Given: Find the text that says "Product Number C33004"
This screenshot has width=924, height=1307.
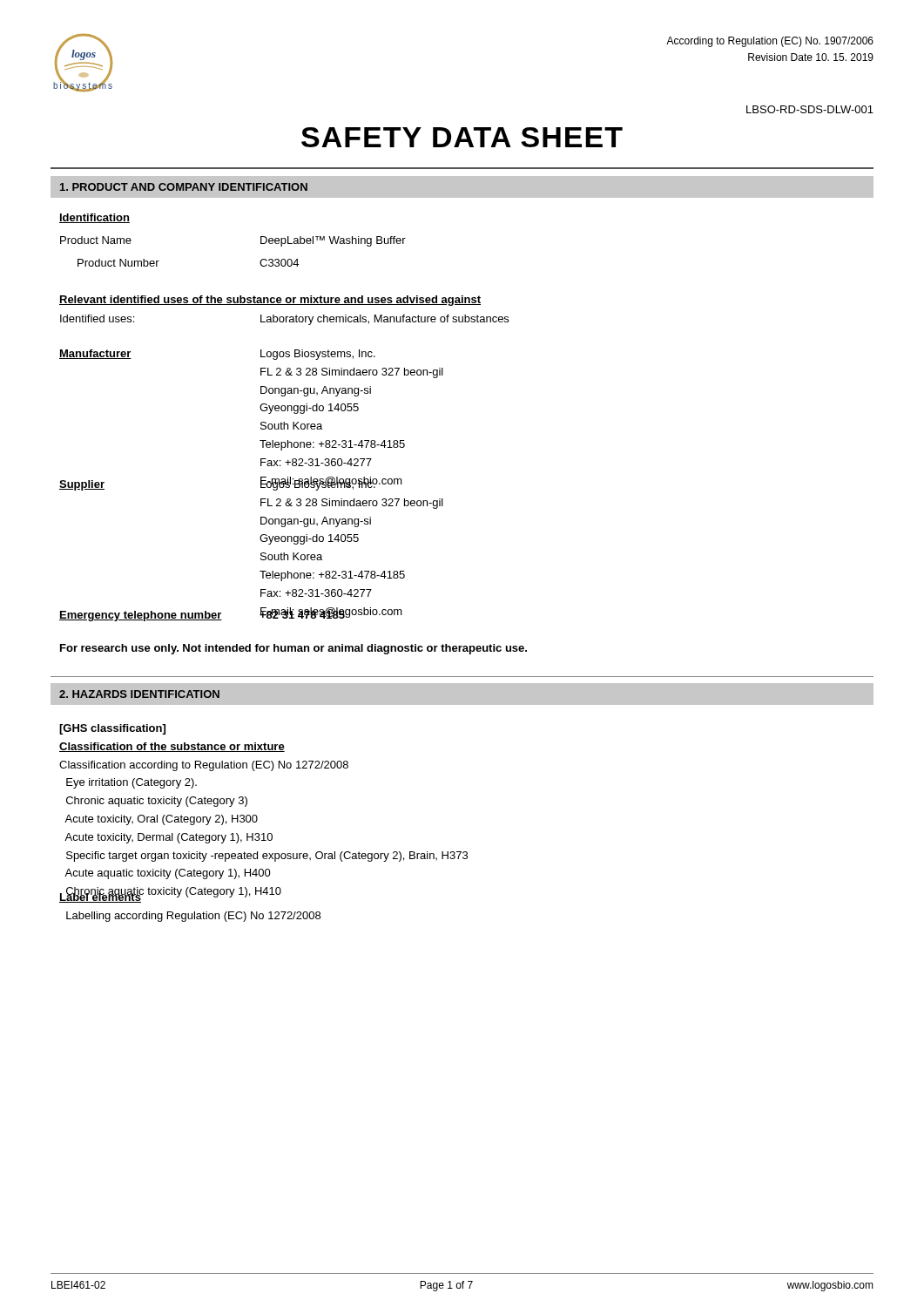Looking at the screenshot, I should tap(122, 263).
